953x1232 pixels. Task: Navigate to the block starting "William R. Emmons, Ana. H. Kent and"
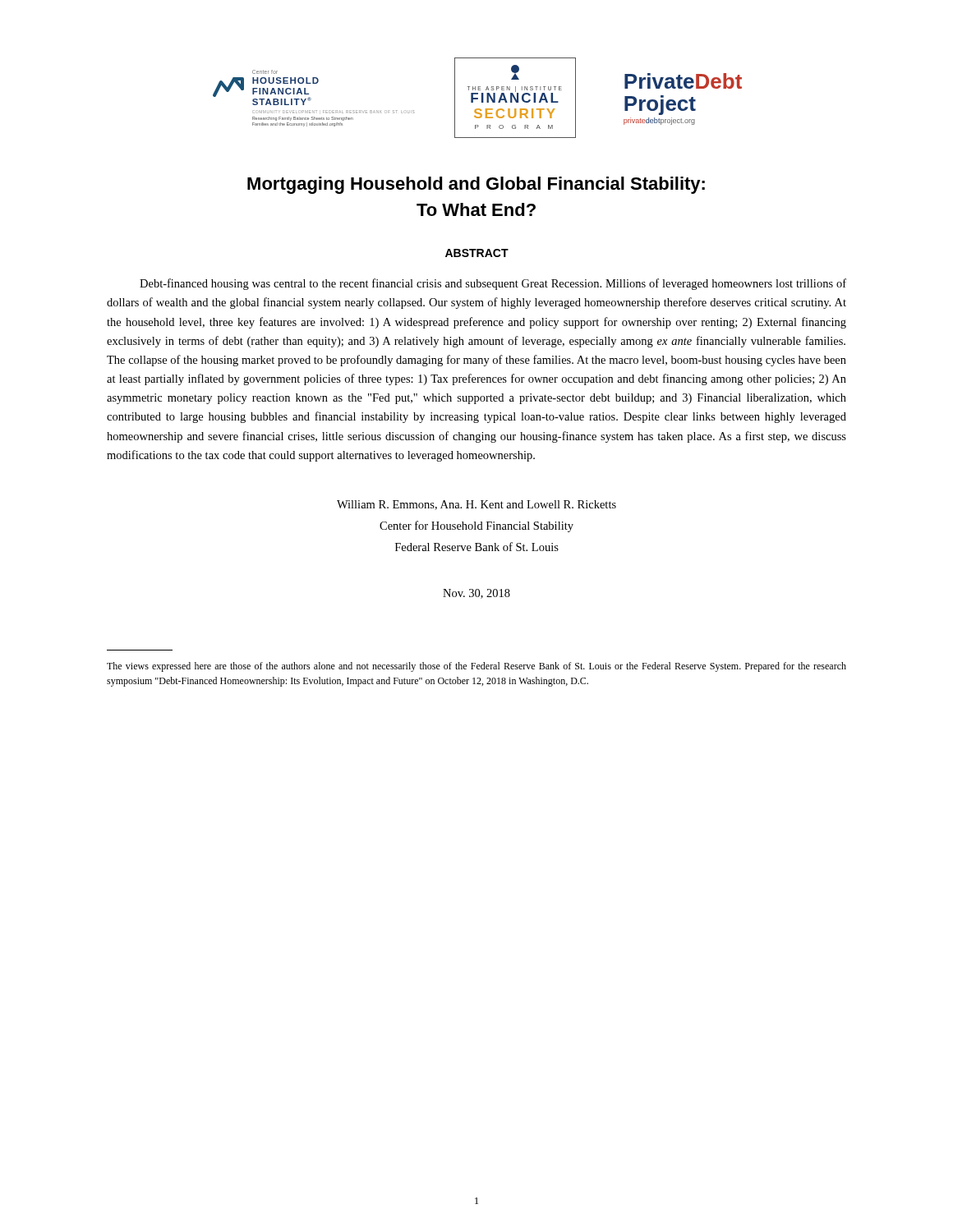(476, 526)
